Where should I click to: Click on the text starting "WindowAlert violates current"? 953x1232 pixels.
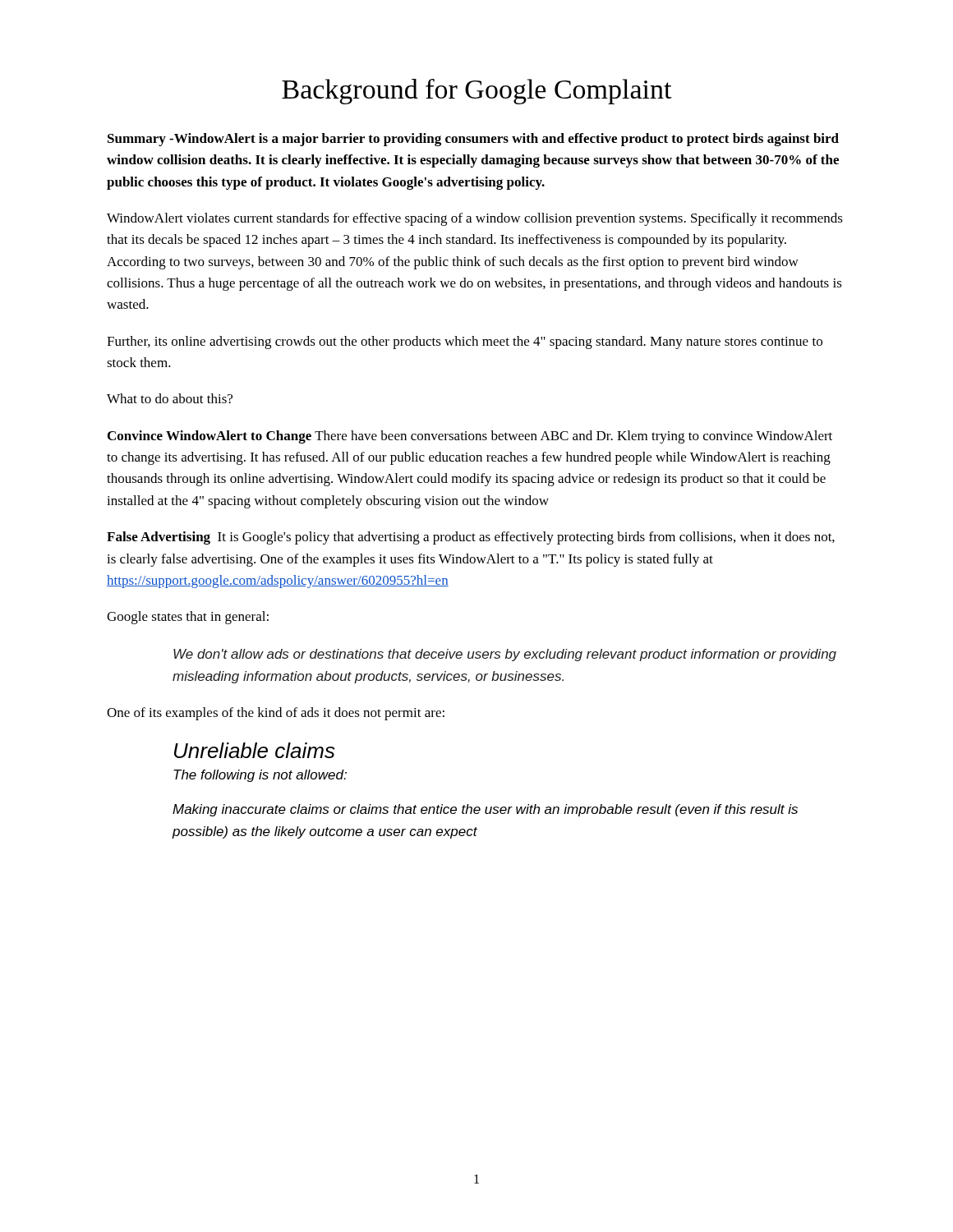tap(475, 261)
